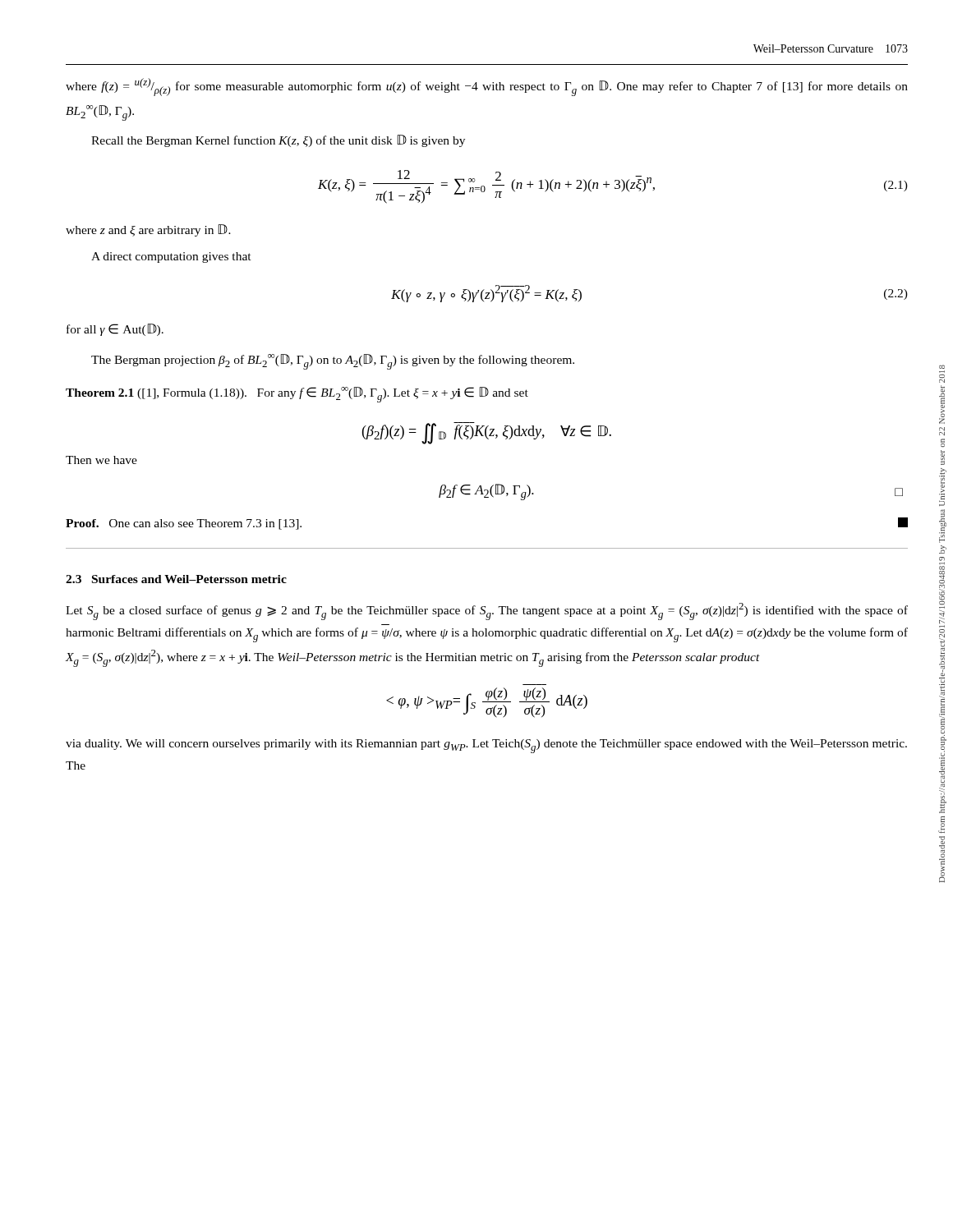Click on the passage starting "Recall the Bergman Kernel function K(z, ξ)"
This screenshot has height=1232, width=953.
278,140
